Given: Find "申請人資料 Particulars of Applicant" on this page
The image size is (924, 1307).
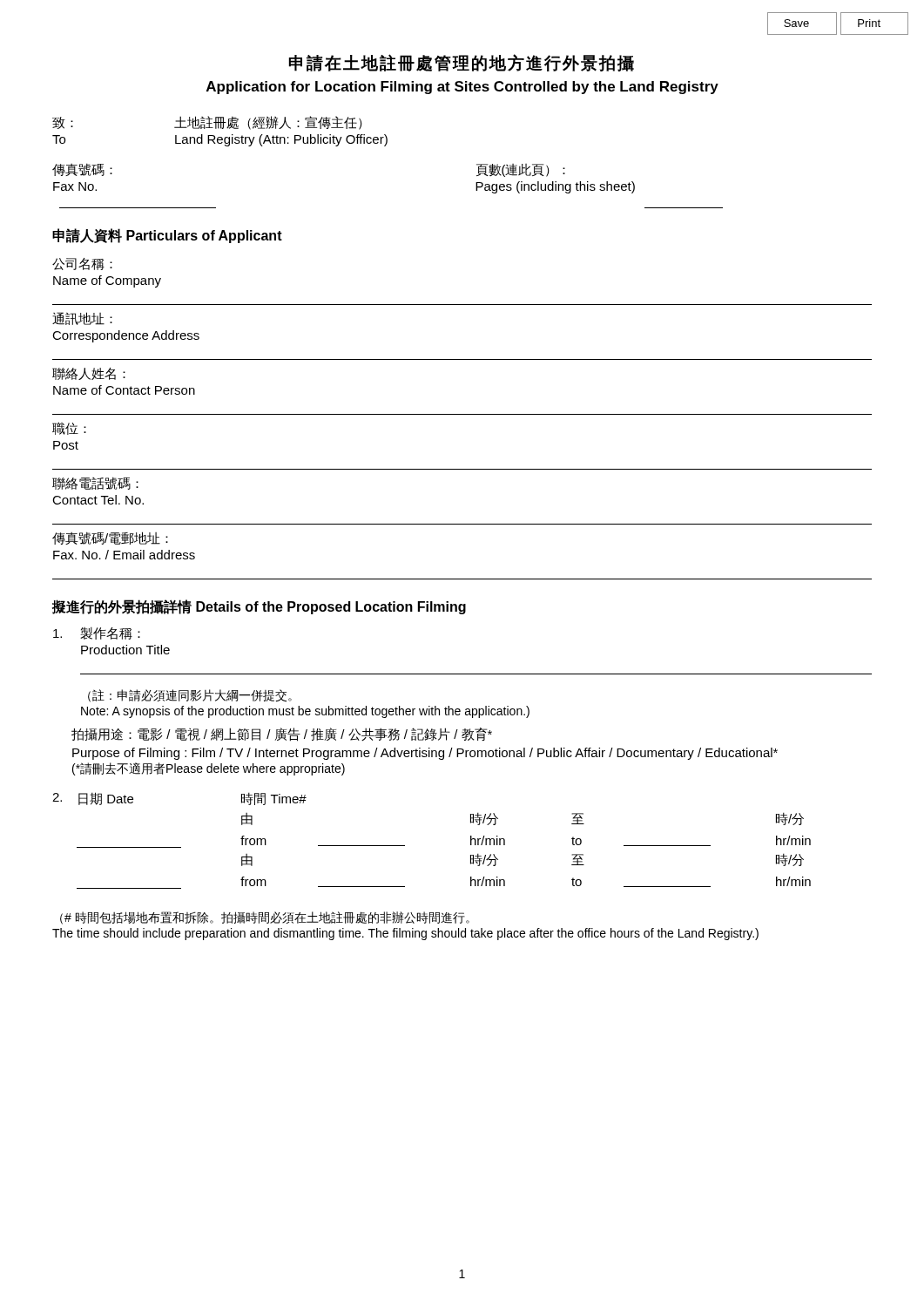Looking at the screenshot, I should [167, 236].
